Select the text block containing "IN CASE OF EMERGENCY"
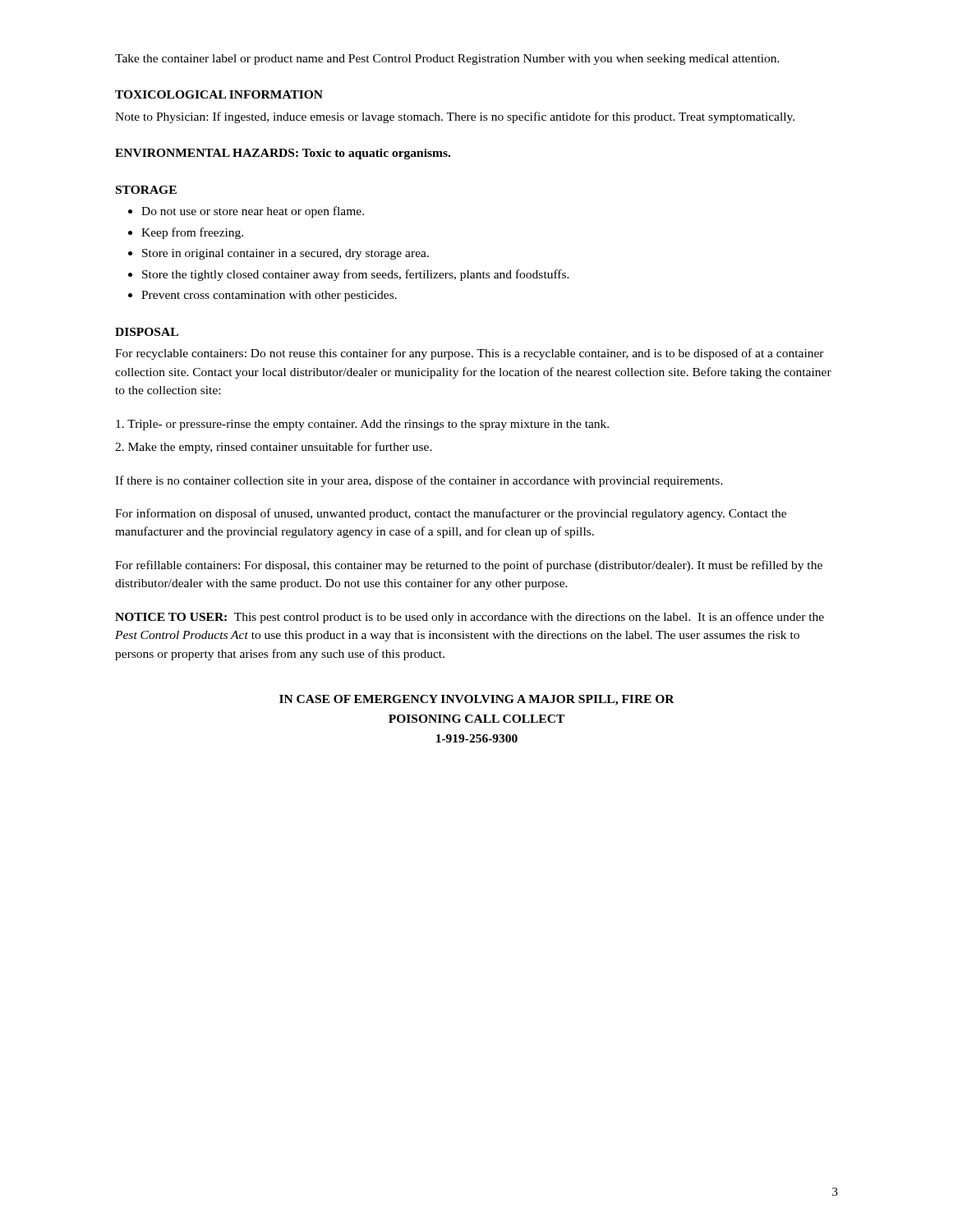Viewport: 953px width, 1232px height. [x=476, y=719]
